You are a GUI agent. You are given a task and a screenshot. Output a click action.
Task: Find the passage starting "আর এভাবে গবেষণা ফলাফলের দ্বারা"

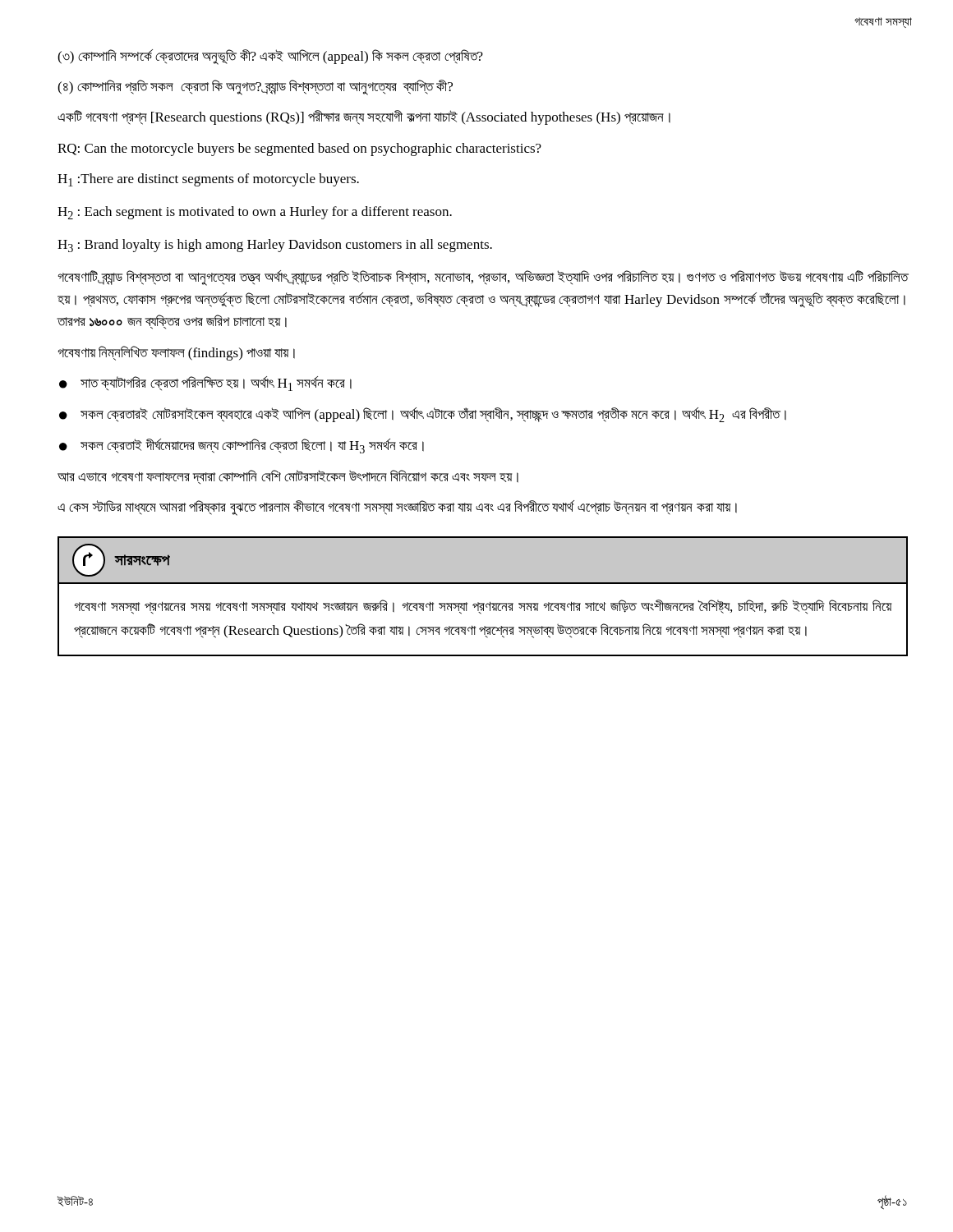289,477
